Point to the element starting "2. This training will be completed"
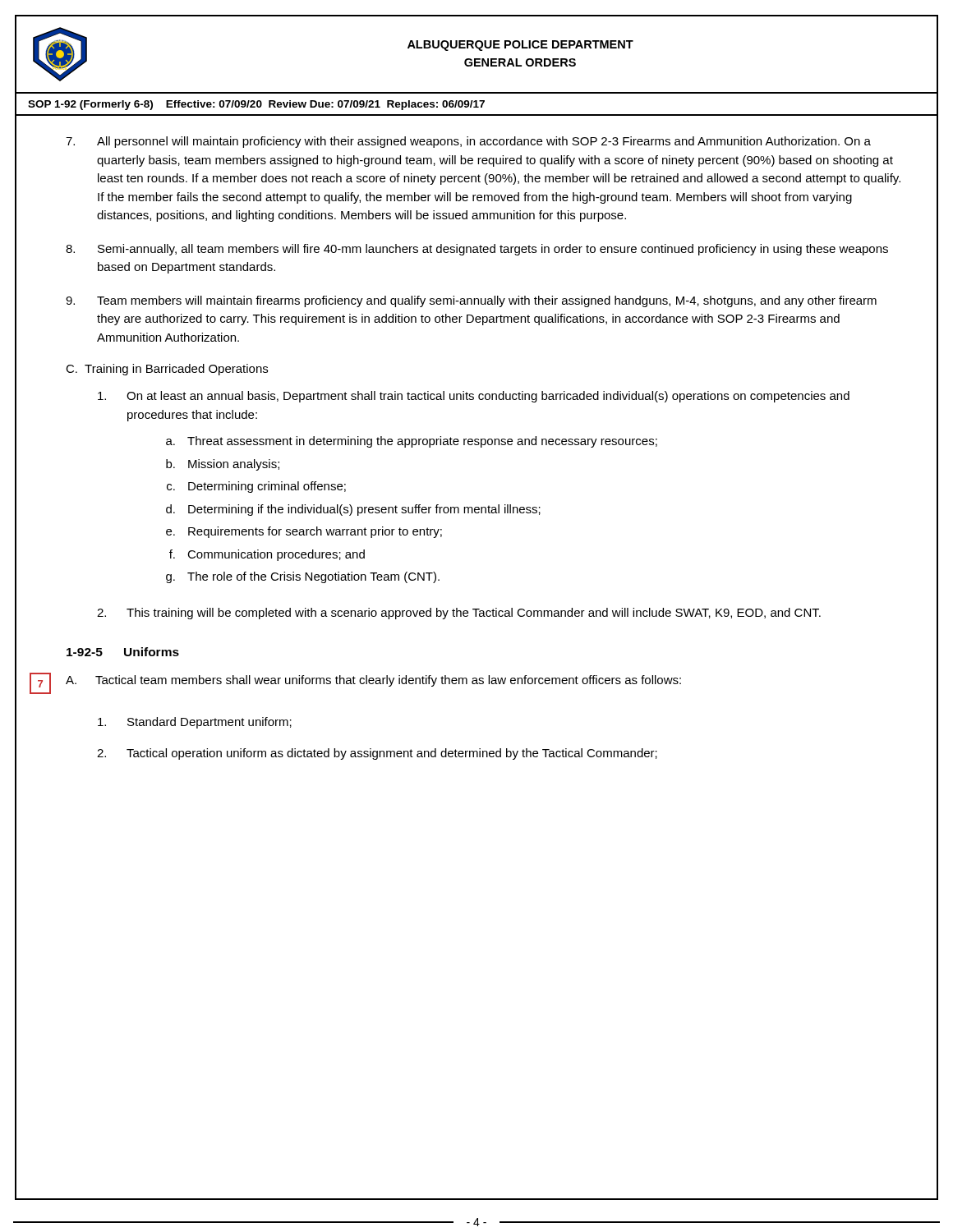This screenshot has height=1232, width=953. point(500,613)
